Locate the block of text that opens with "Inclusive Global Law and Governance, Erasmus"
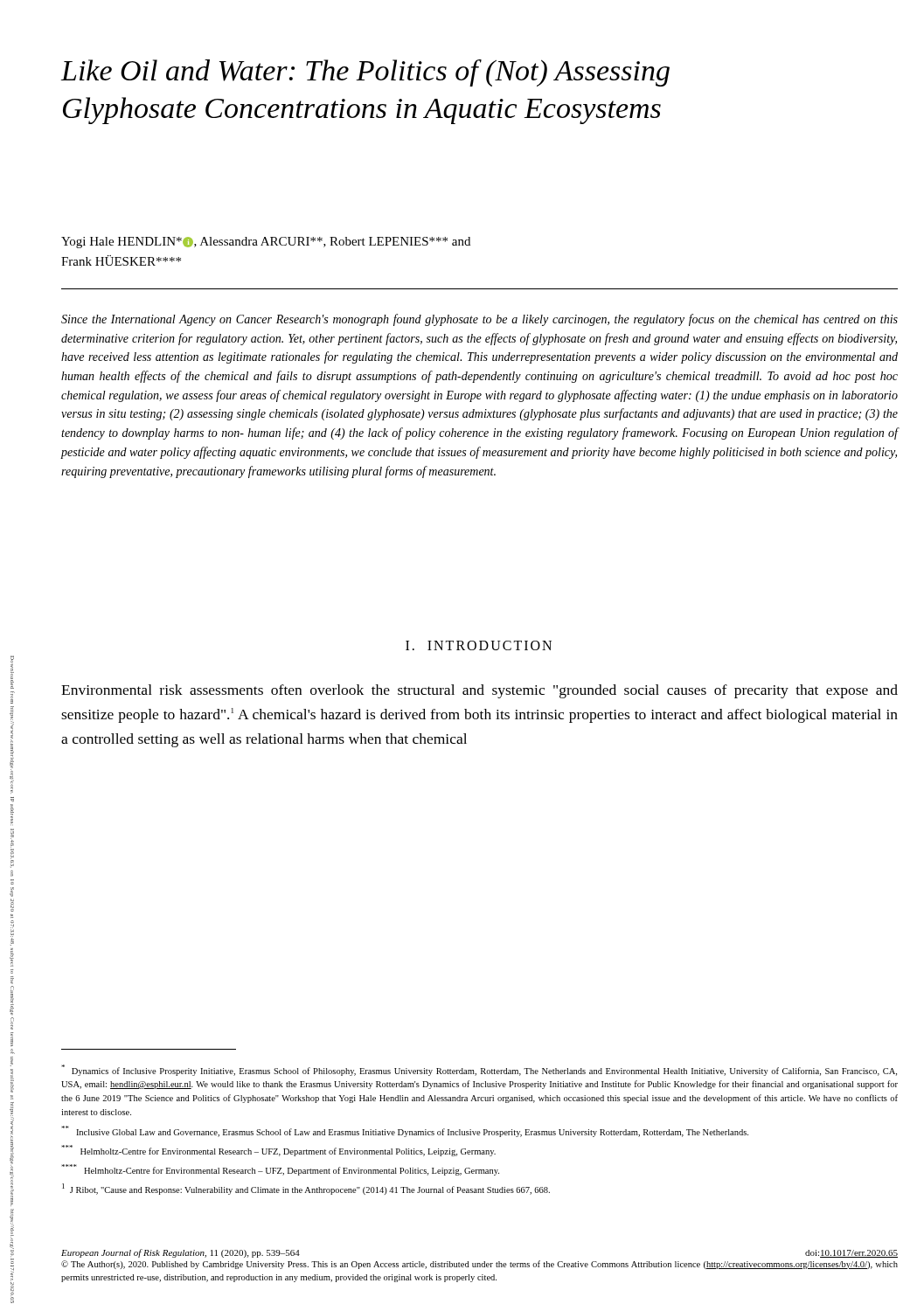The image size is (924, 1311). tap(405, 1130)
